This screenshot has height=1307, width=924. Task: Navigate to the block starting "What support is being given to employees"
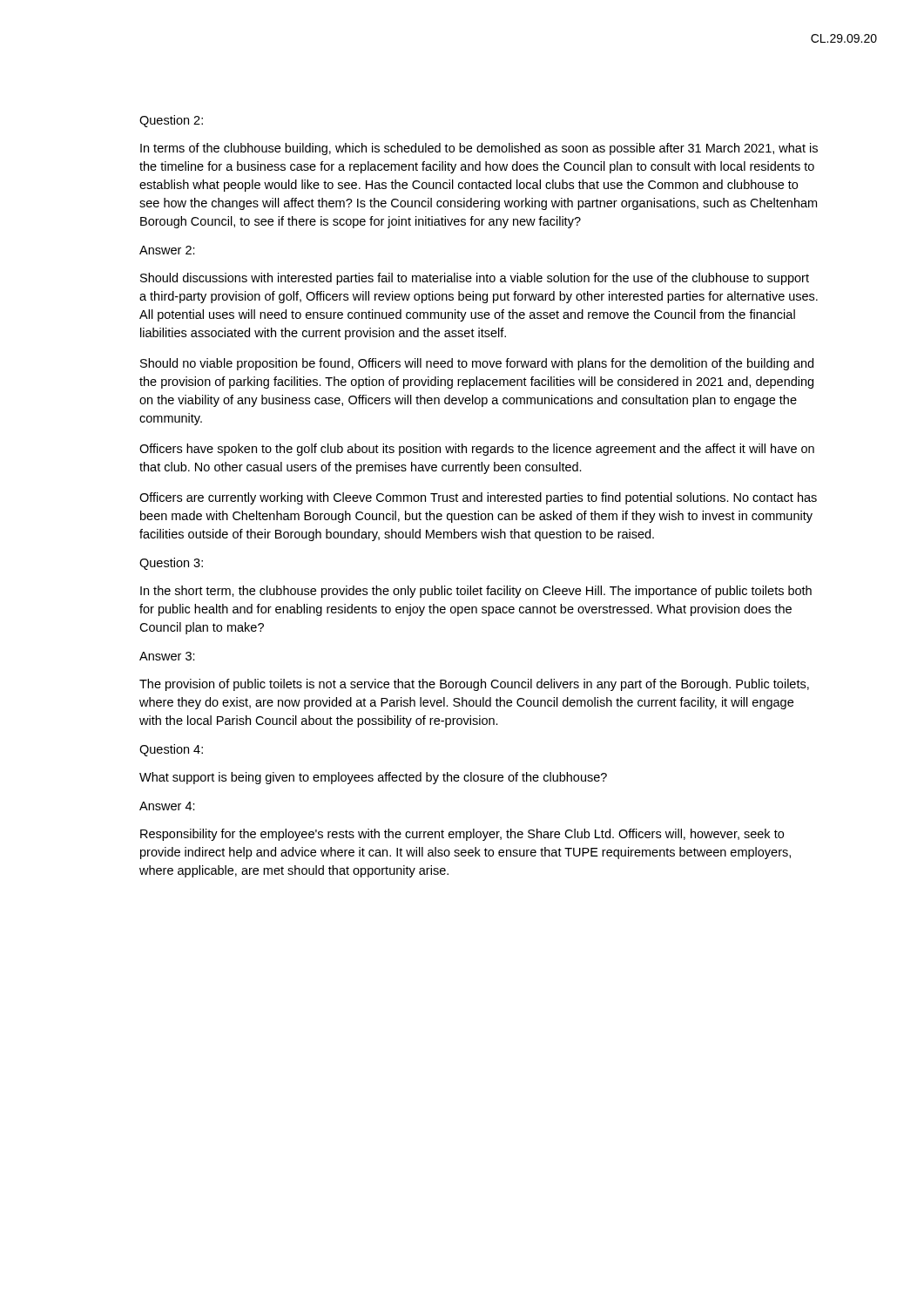coord(479,778)
